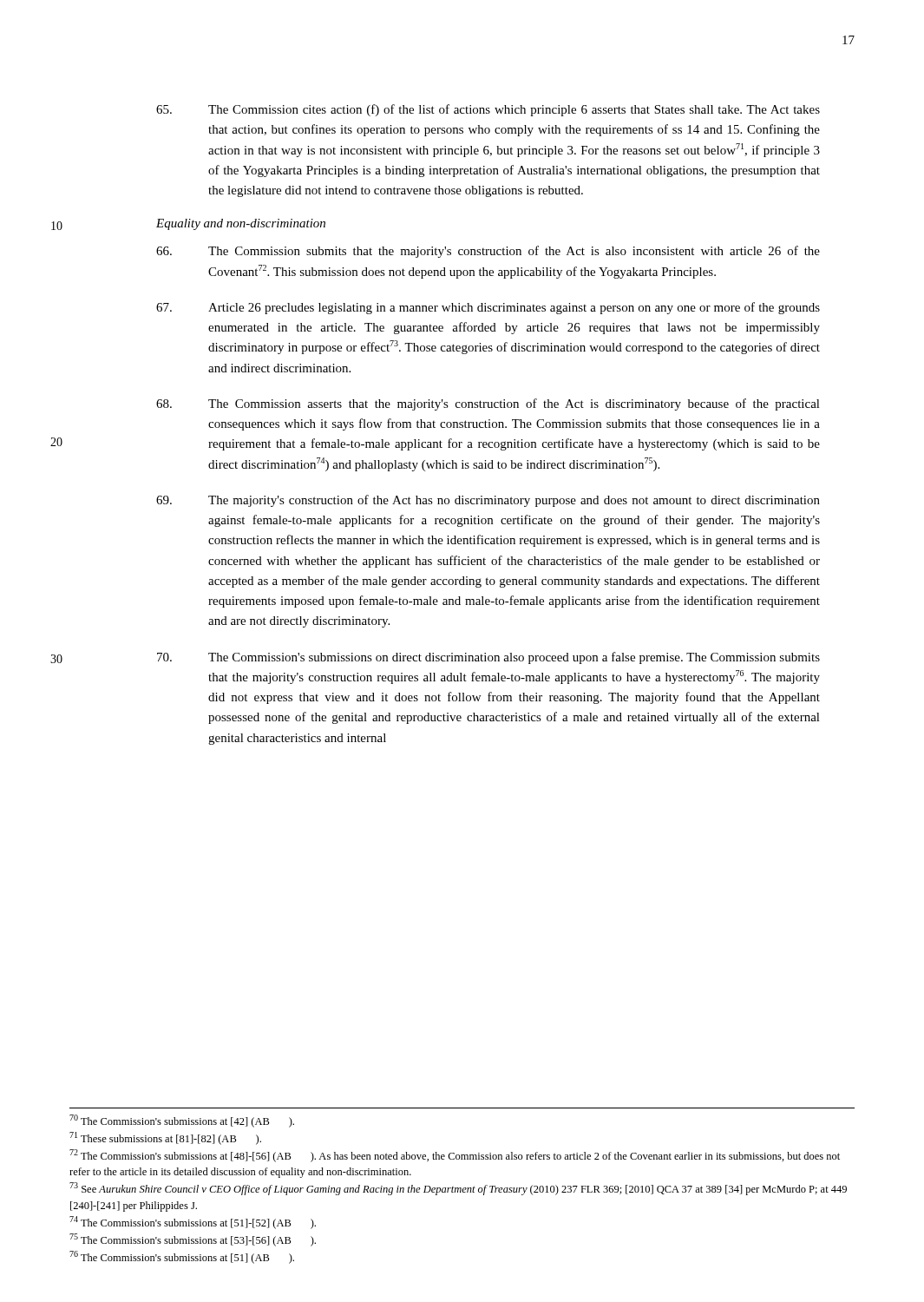Viewport: 924px width, 1302px height.
Task: Find the block on this page that starts "The Commission submits"
Action: point(488,262)
